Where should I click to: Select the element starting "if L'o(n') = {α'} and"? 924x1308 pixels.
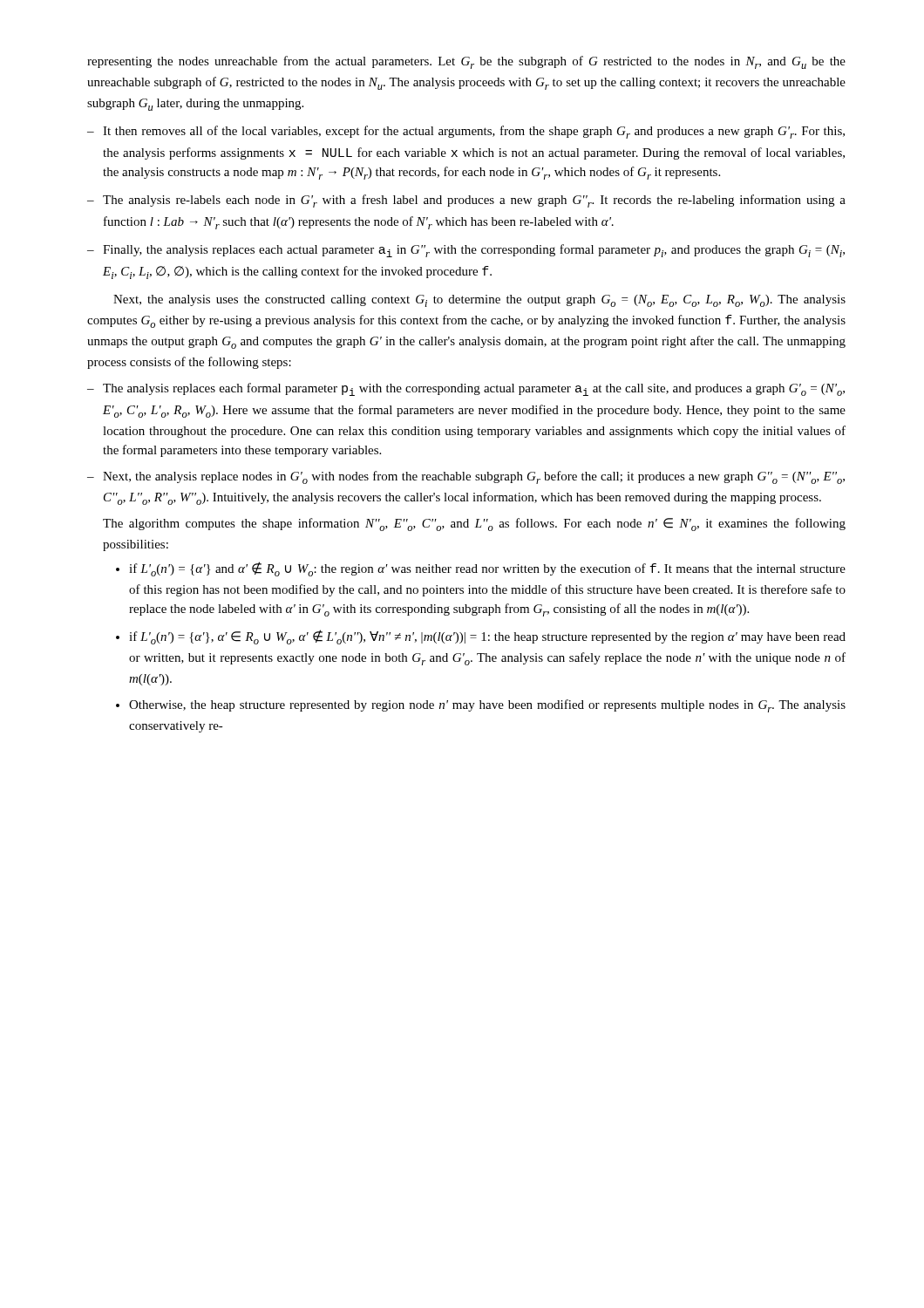[x=487, y=590]
